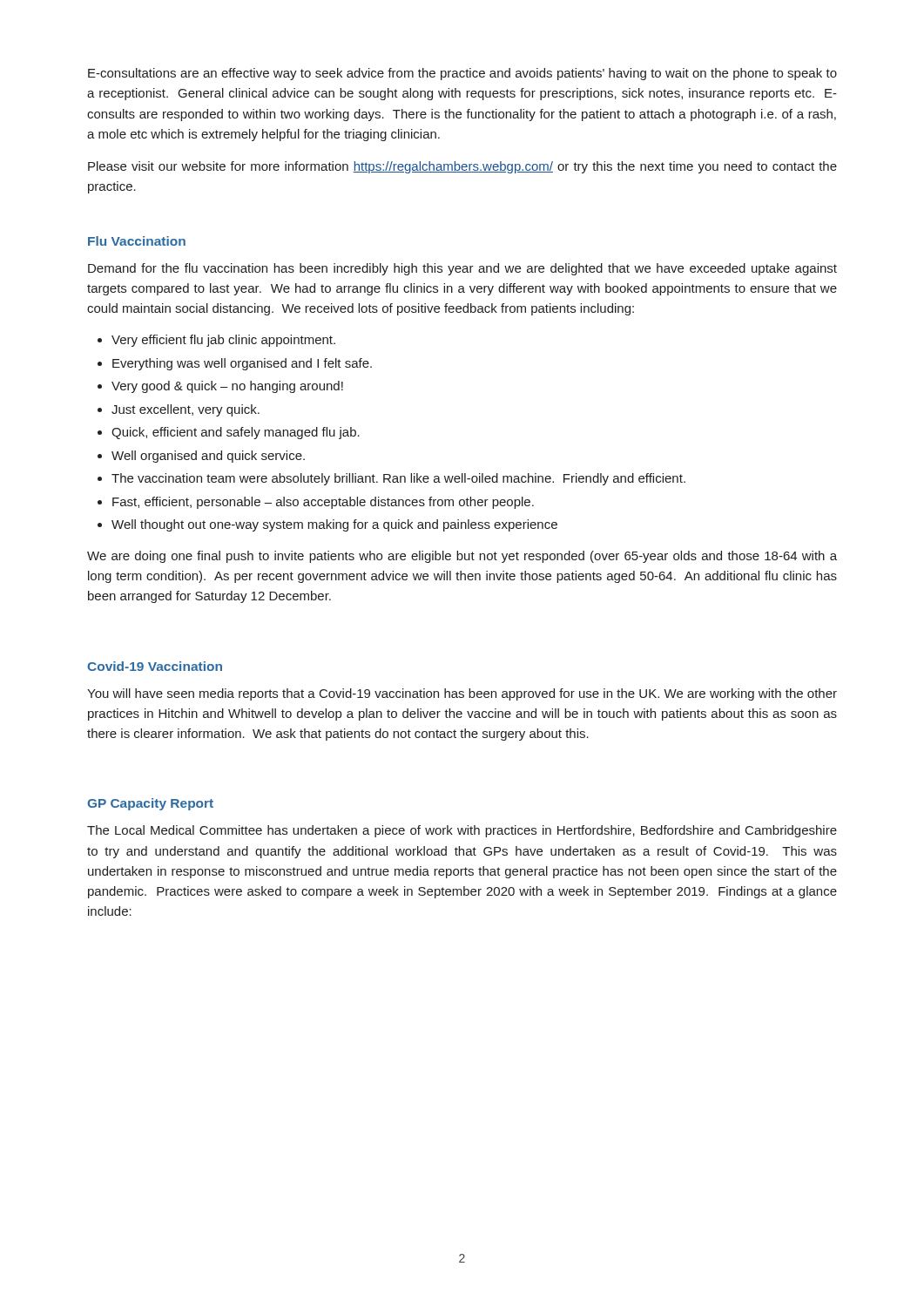Locate the list item with the text "Very efficient flu jab clinic appointment."
The image size is (924, 1307).
(x=224, y=340)
